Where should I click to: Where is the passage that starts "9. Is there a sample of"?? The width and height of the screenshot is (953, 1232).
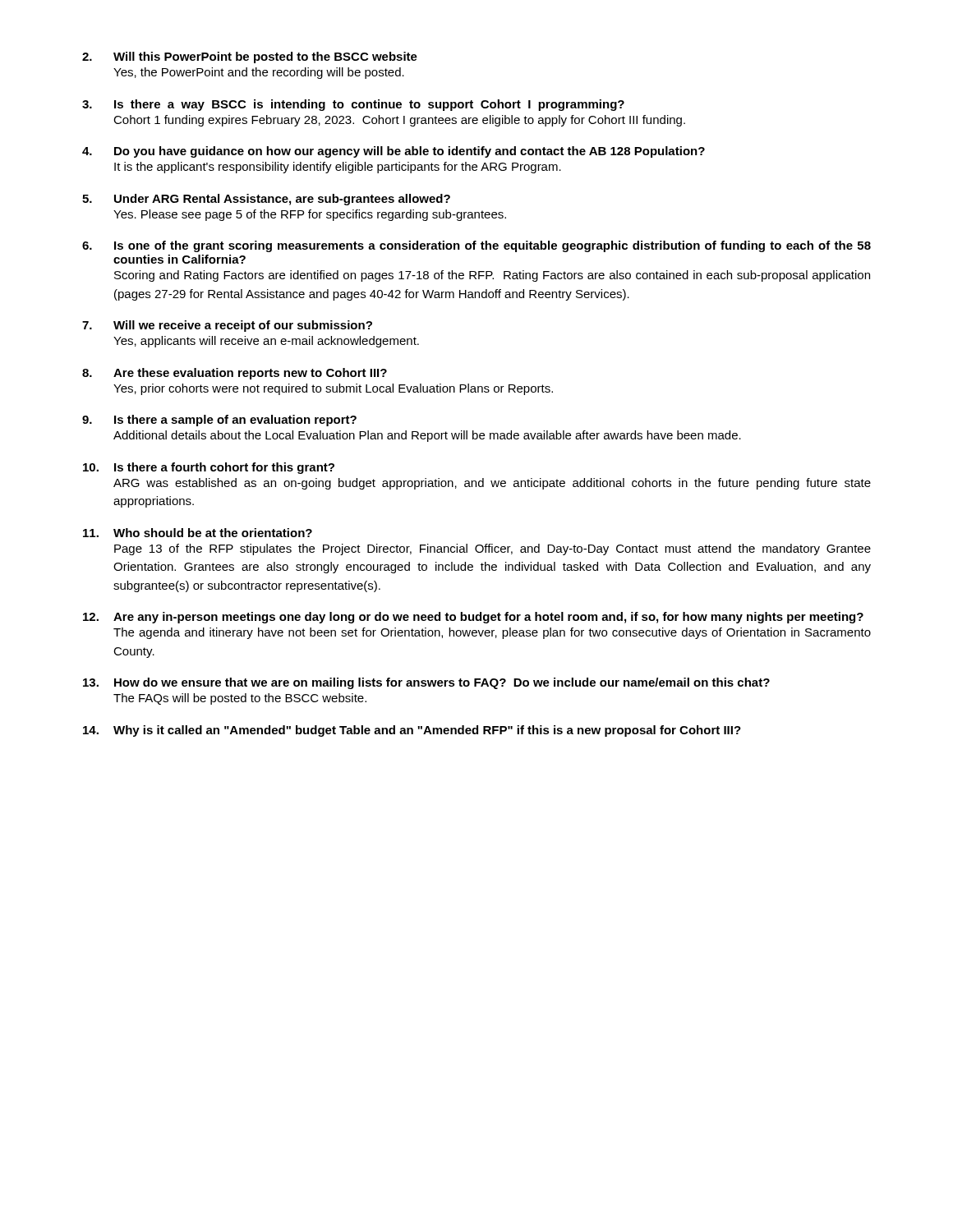pyautogui.click(x=476, y=429)
